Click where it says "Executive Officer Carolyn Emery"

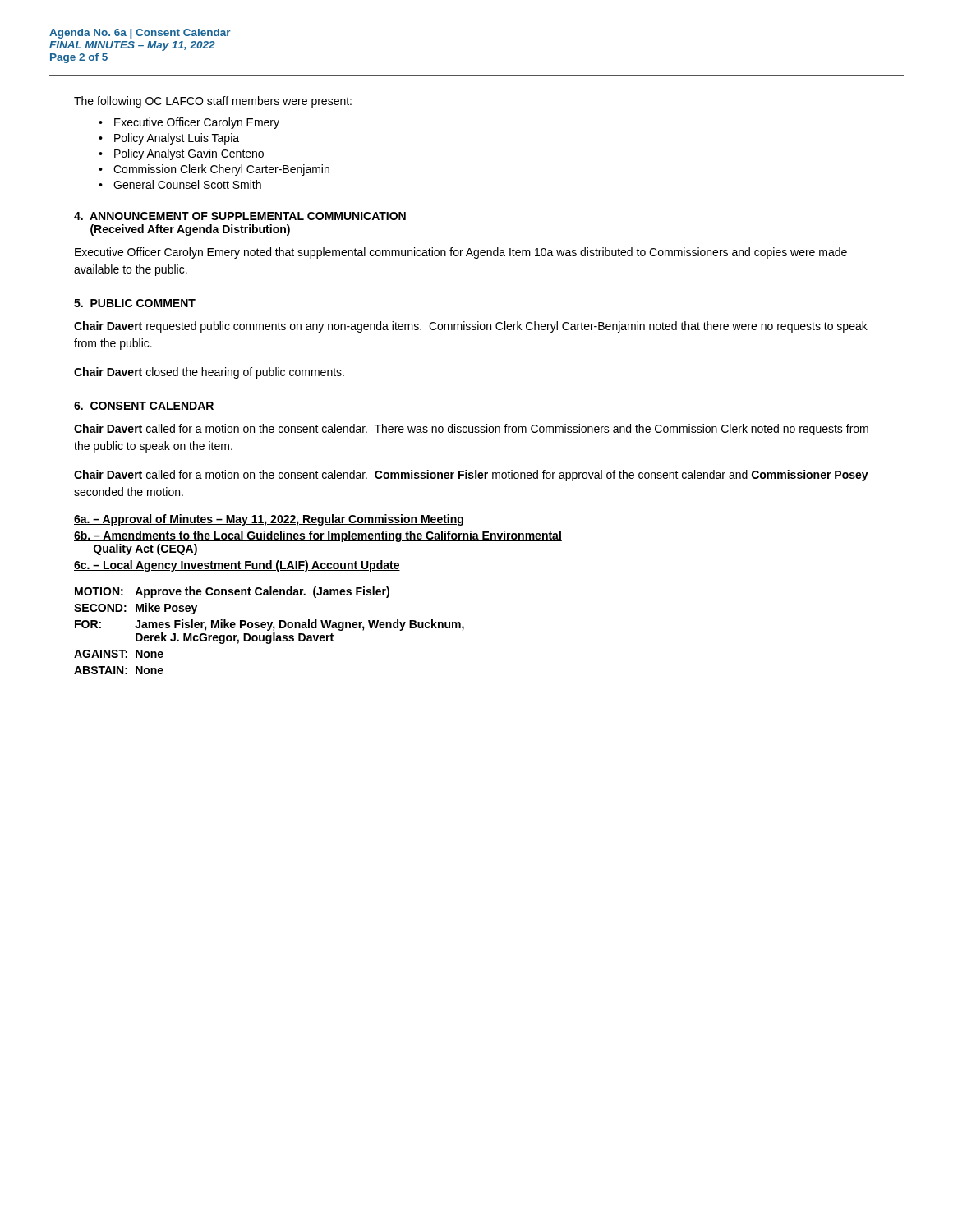coord(196,122)
